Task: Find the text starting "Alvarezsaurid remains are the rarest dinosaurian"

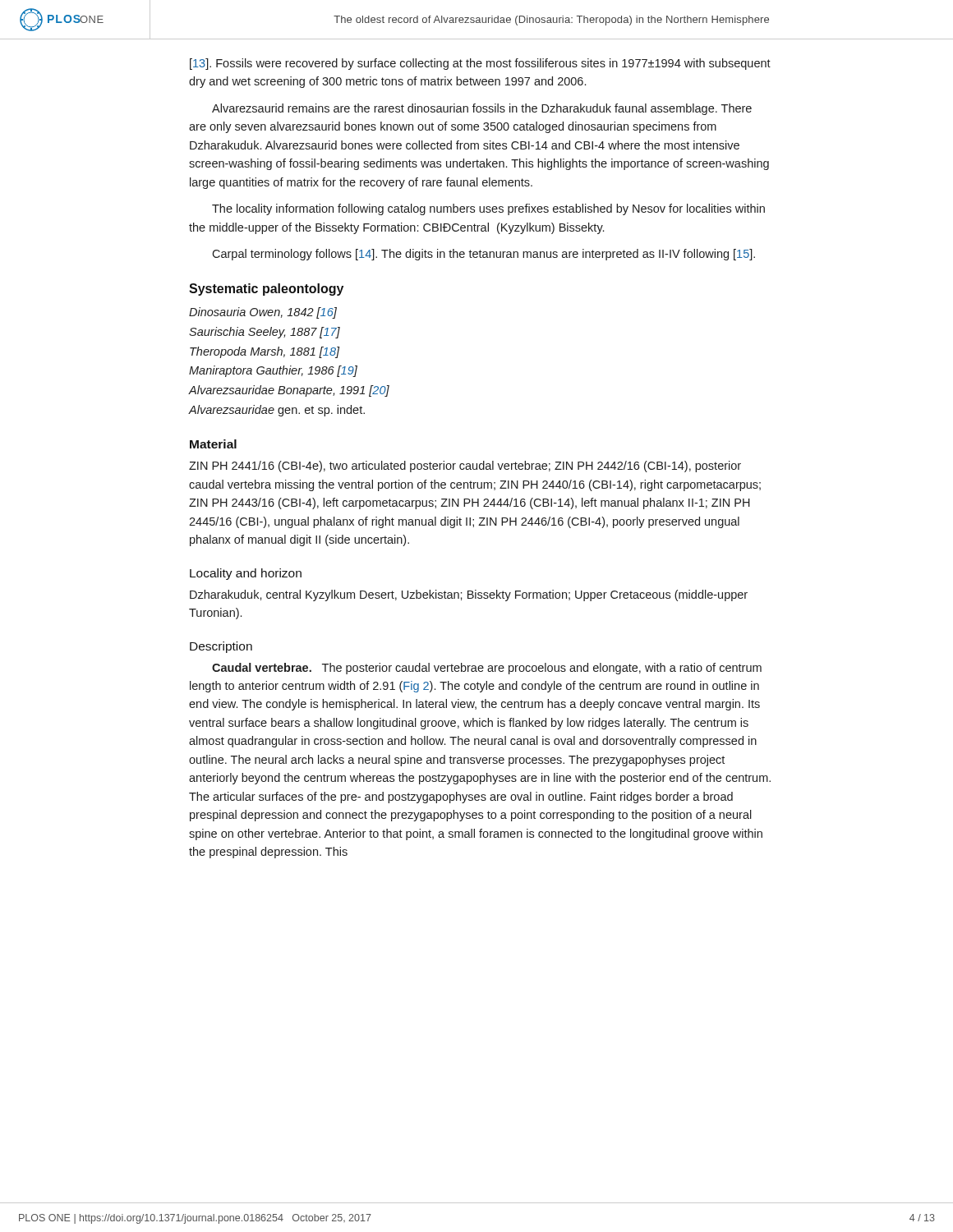Action: (481, 145)
